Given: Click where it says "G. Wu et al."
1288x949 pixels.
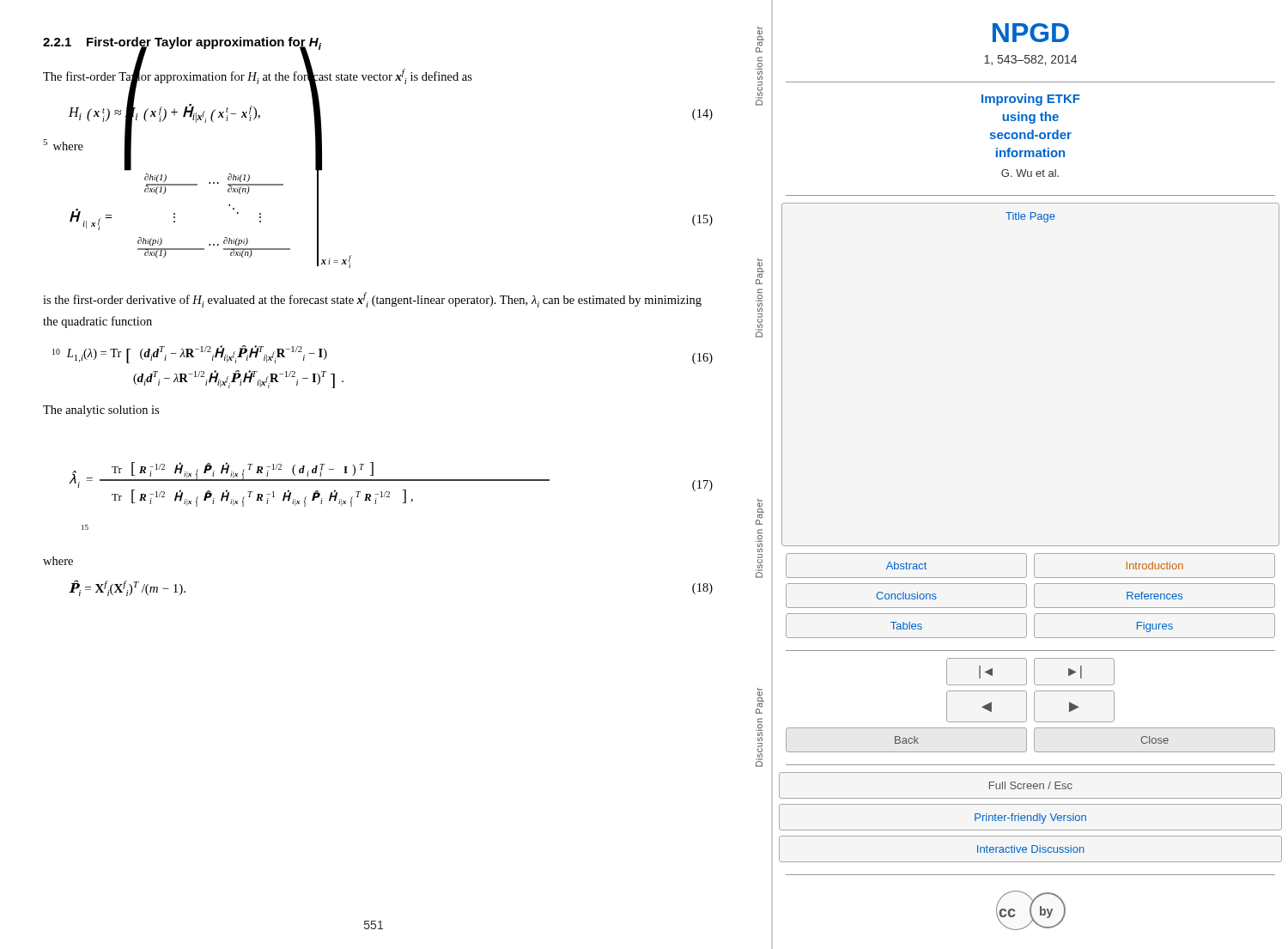Looking at the screenshot, I should (1030, 173).
